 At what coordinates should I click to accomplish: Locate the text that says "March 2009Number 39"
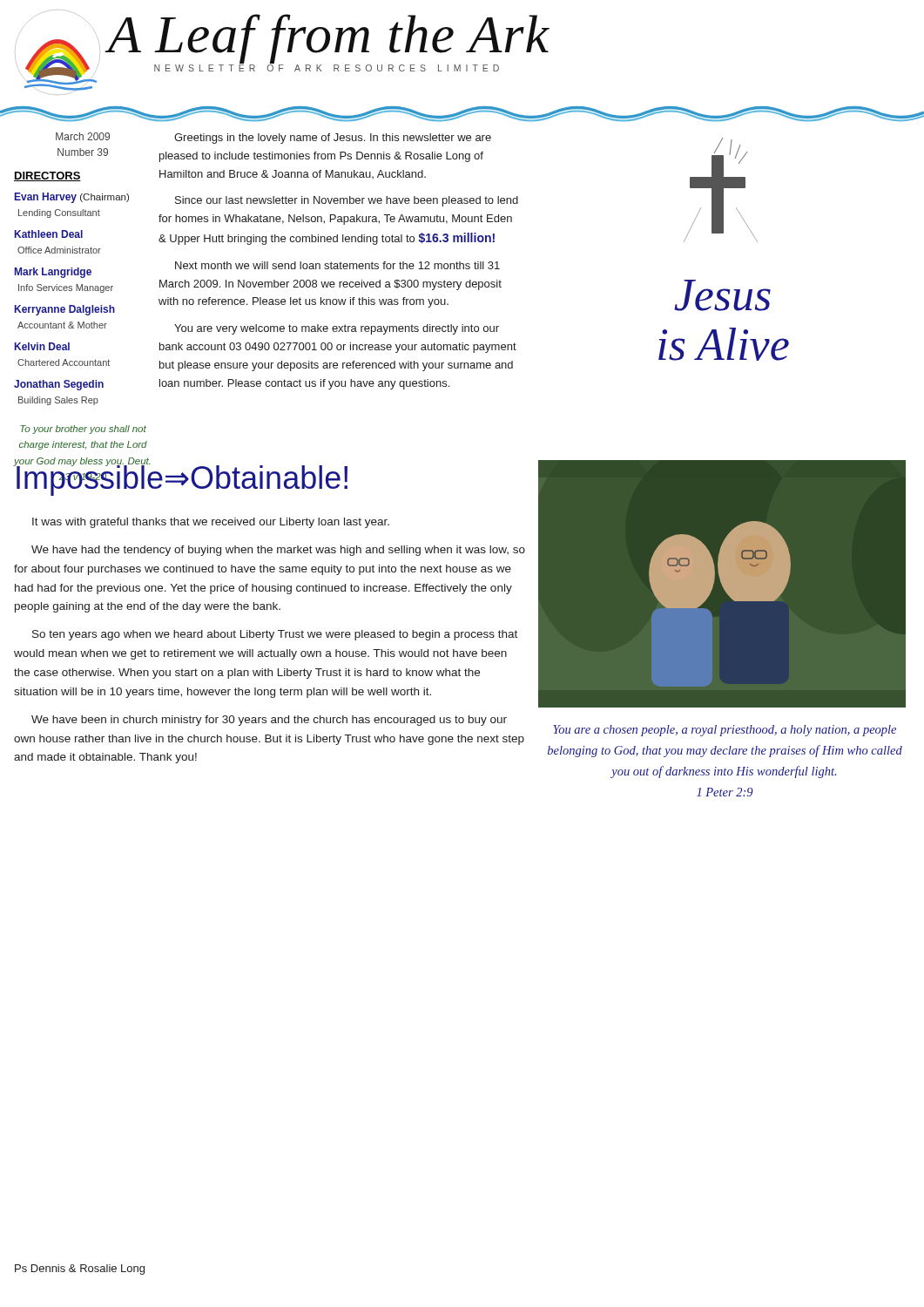click(83, 145)
